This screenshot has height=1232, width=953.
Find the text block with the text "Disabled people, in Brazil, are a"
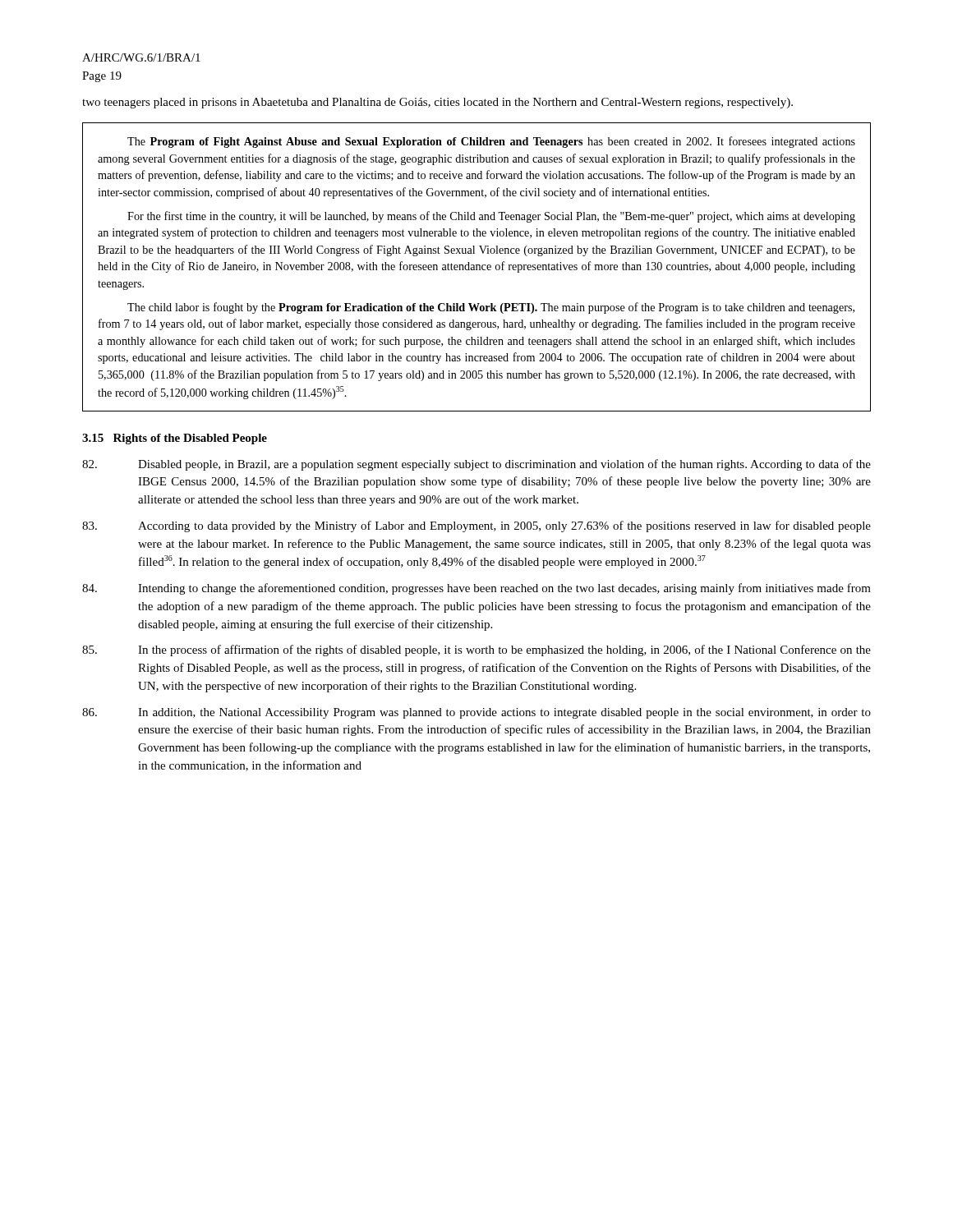tap(476, 482)
